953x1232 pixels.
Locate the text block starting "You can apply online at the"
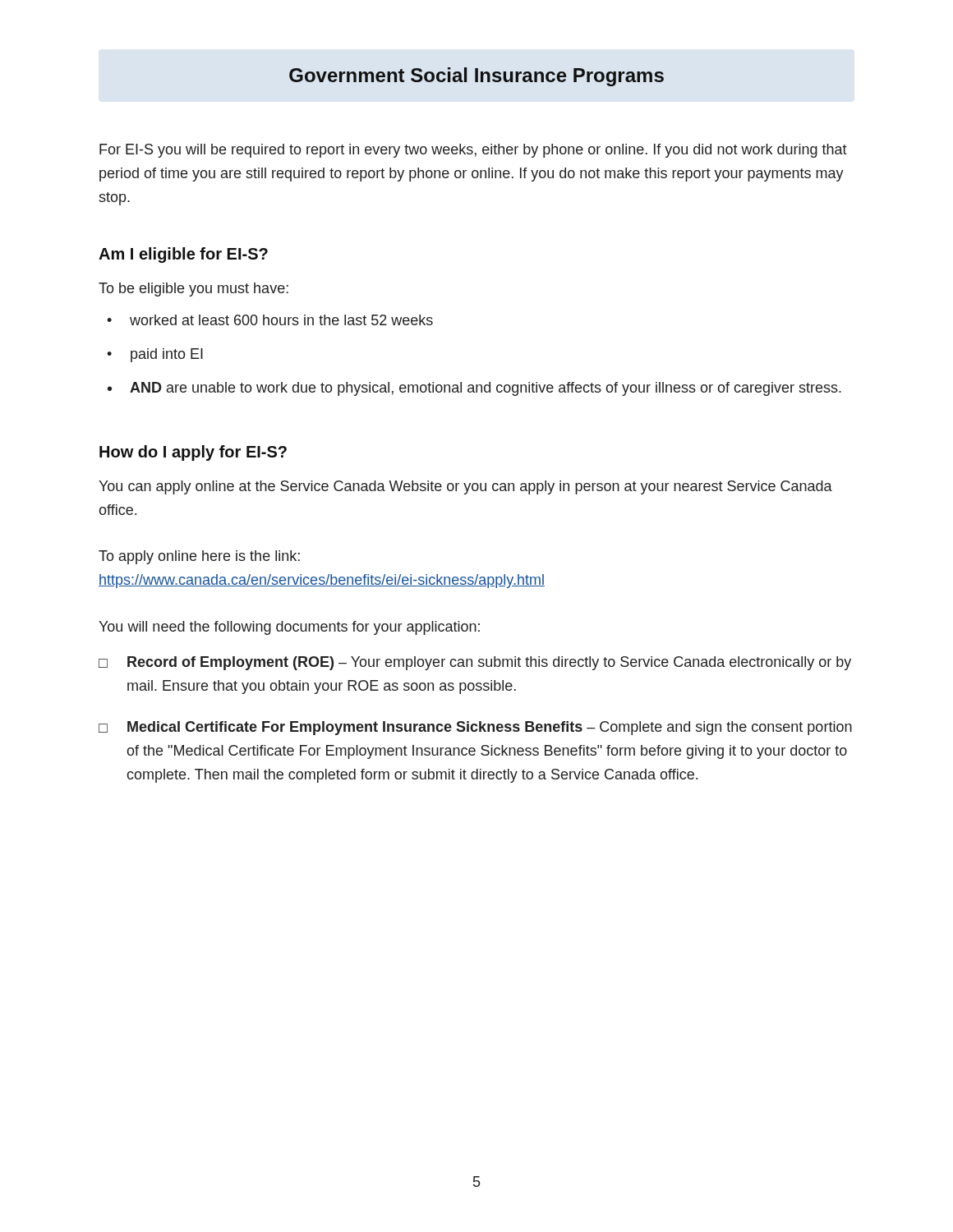tap(465, 498)
